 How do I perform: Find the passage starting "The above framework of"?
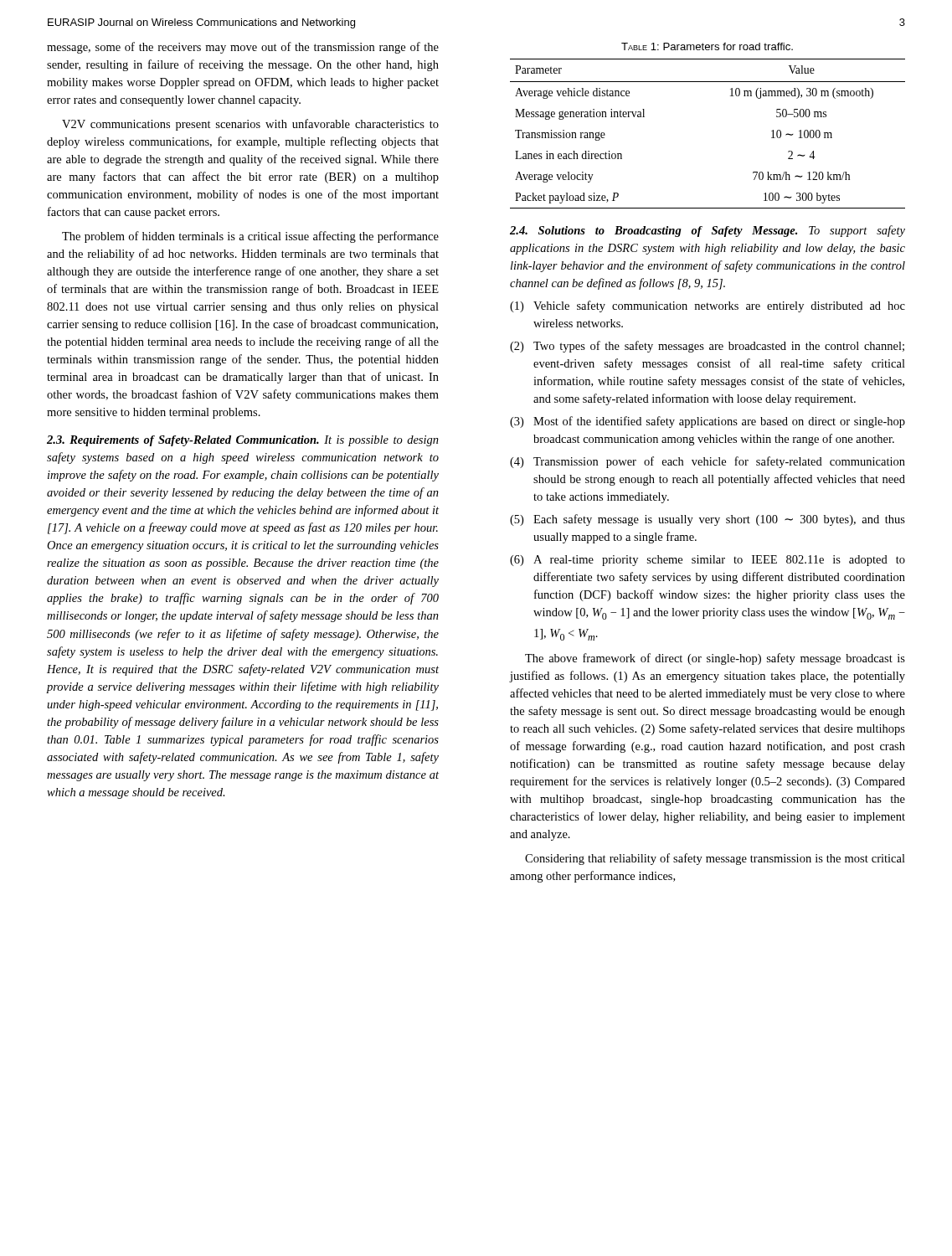pos(707,747)
